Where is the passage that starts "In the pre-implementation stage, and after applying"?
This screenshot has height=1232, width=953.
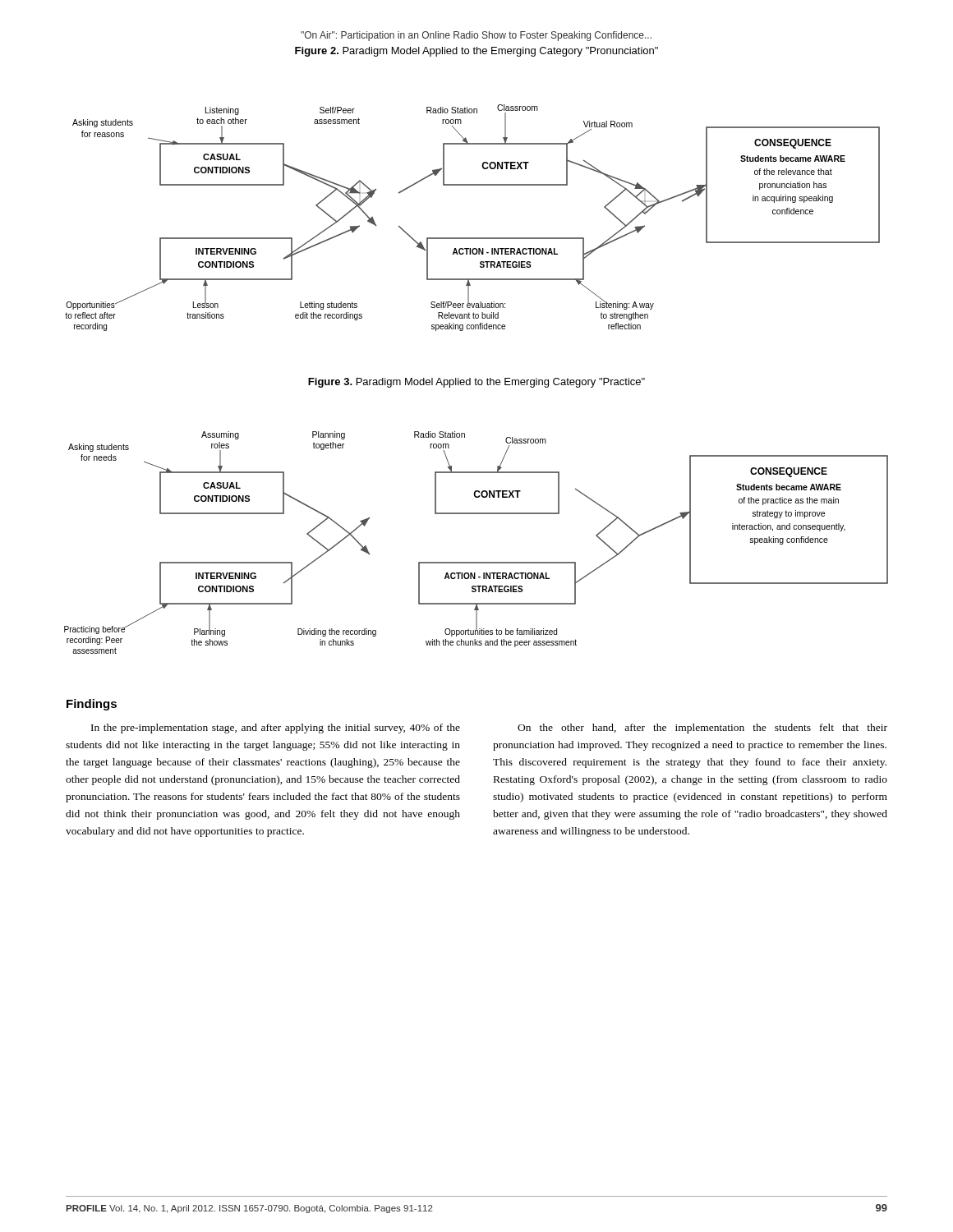263,780
